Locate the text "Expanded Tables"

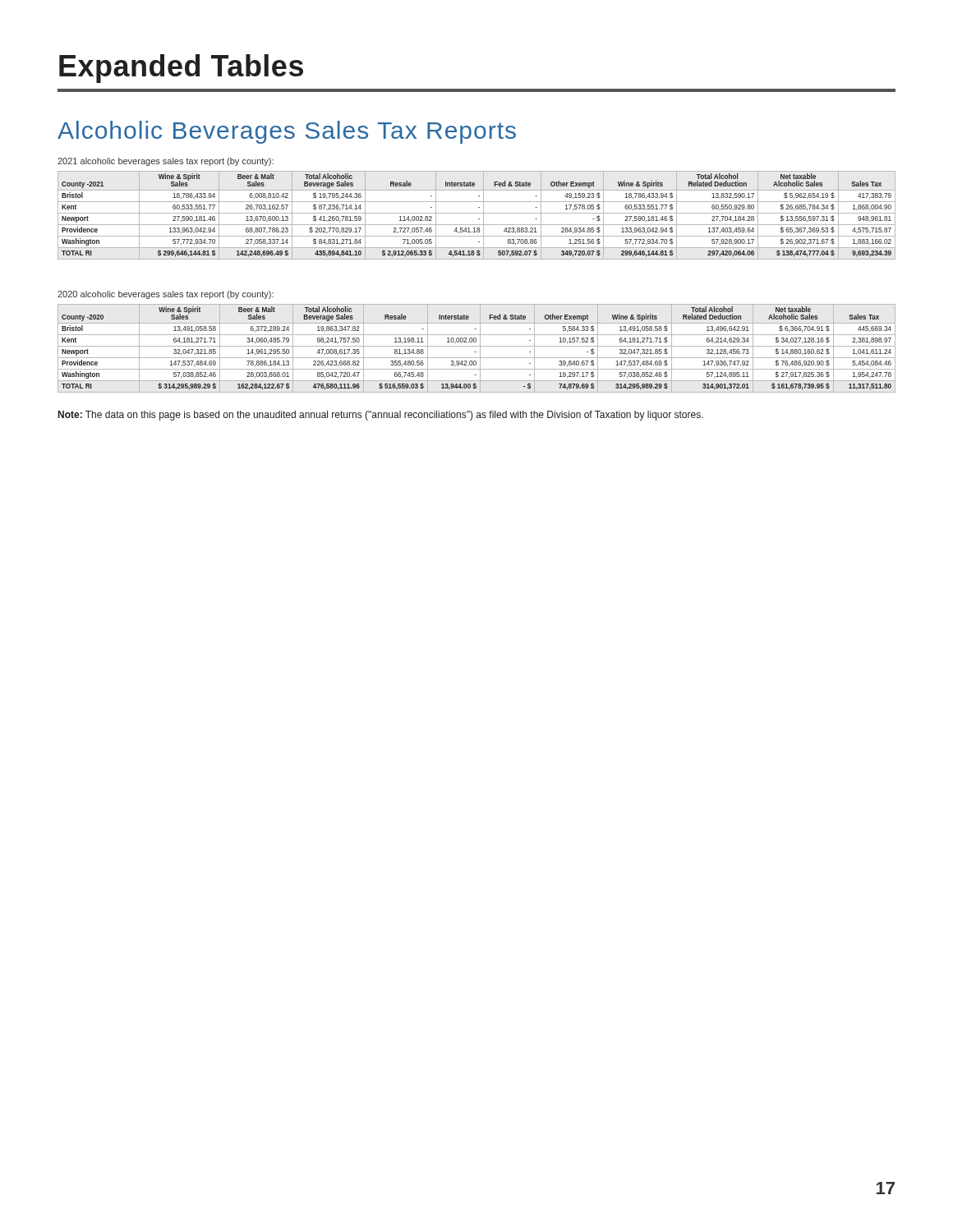pos(181,66)
